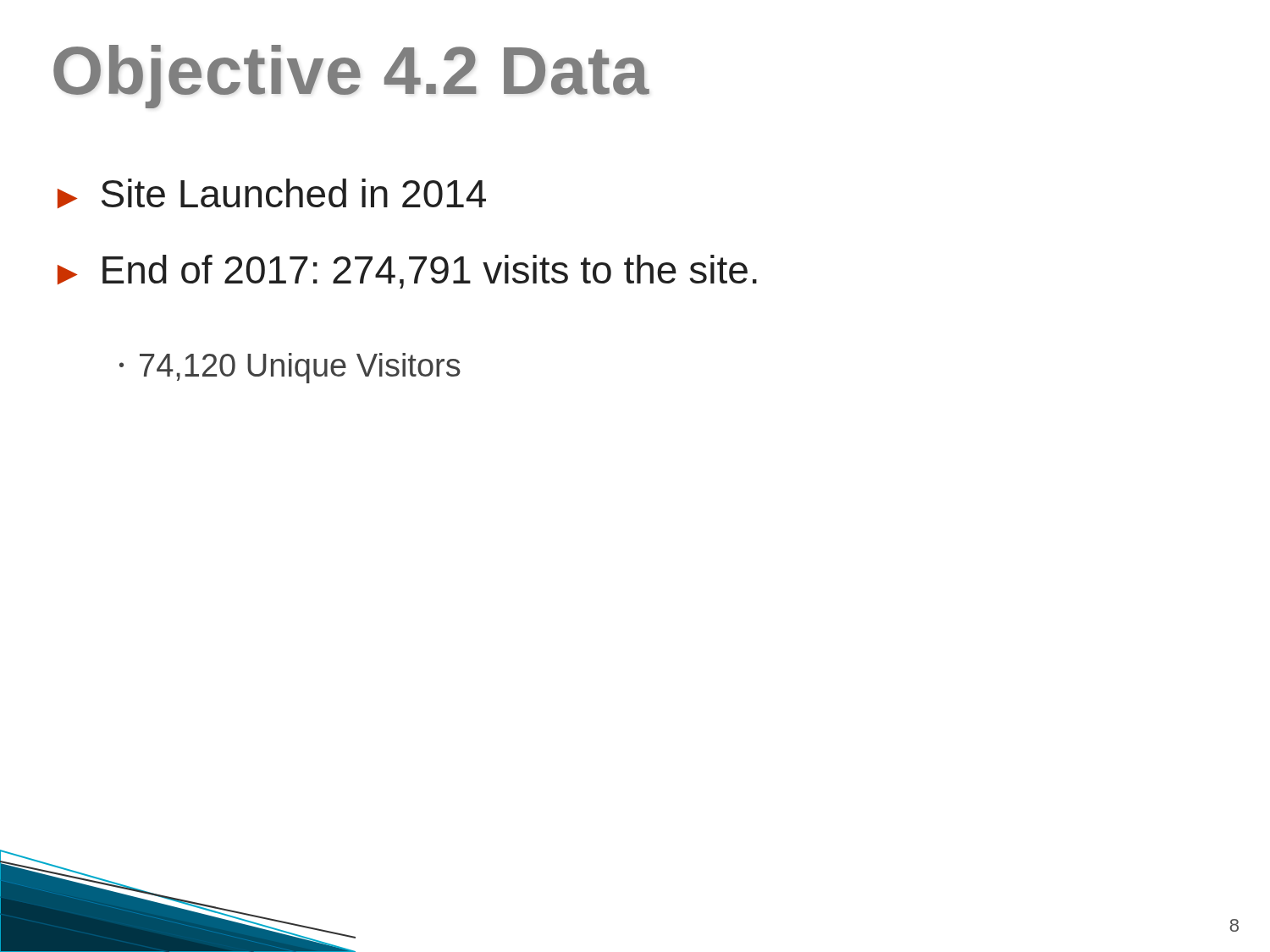The width and height of the screenshot is (1270, 952).
Task: Select the title containing "Objective 4.2 Data"
Action: tap(350, 71)
